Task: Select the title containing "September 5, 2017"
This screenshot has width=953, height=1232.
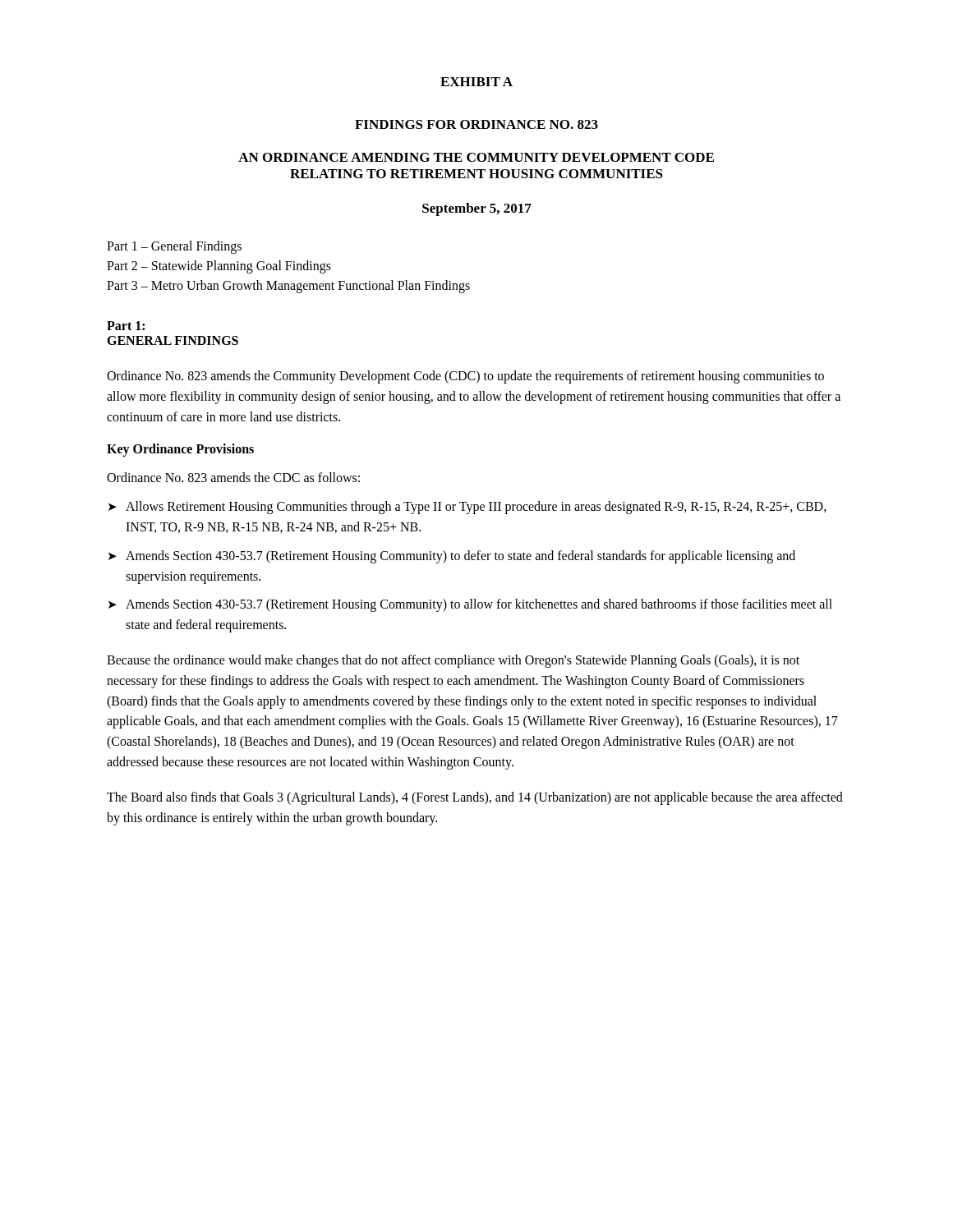Action: coord(476,208)
